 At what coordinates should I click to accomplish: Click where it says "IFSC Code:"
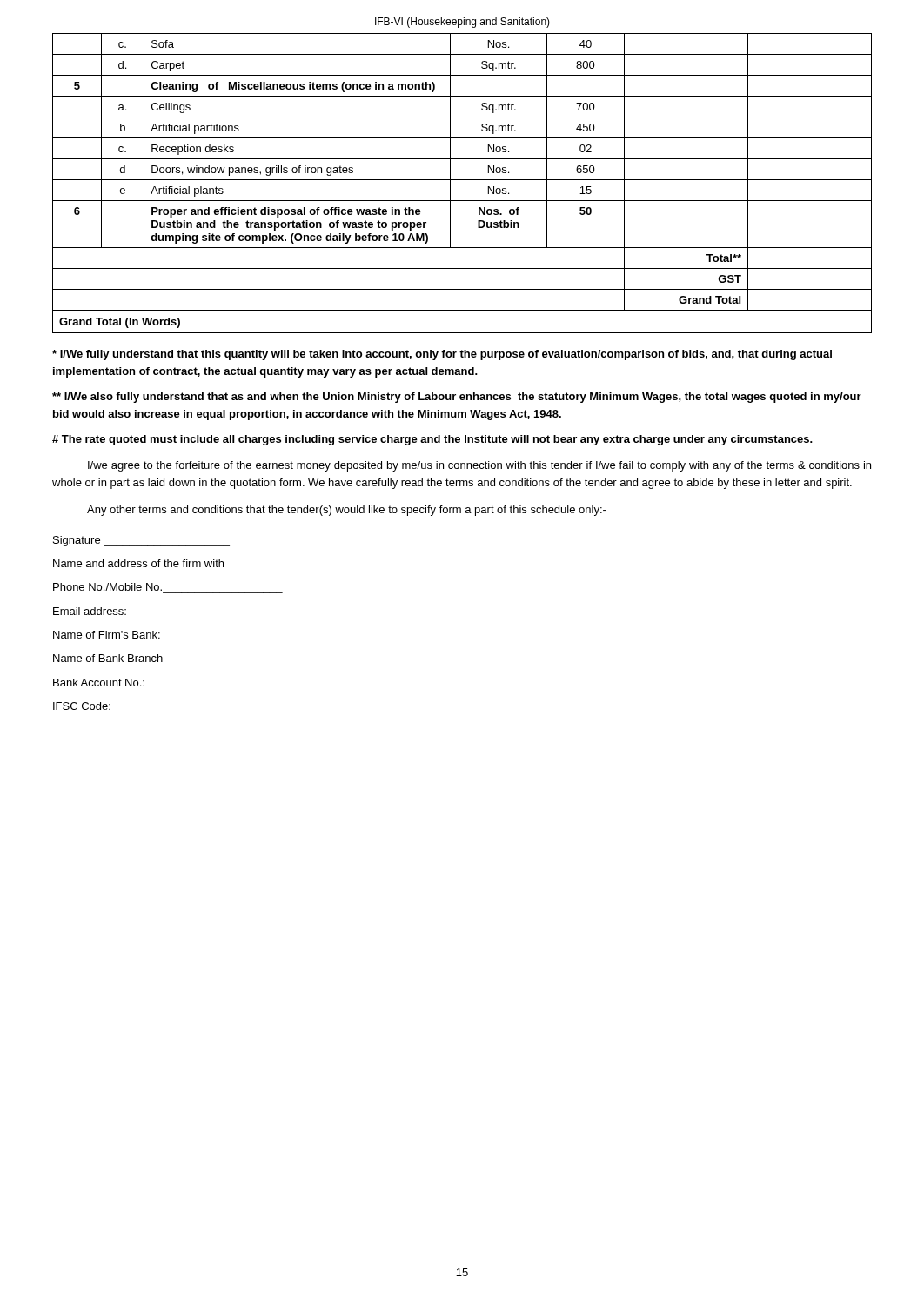(x=82, y=706)
